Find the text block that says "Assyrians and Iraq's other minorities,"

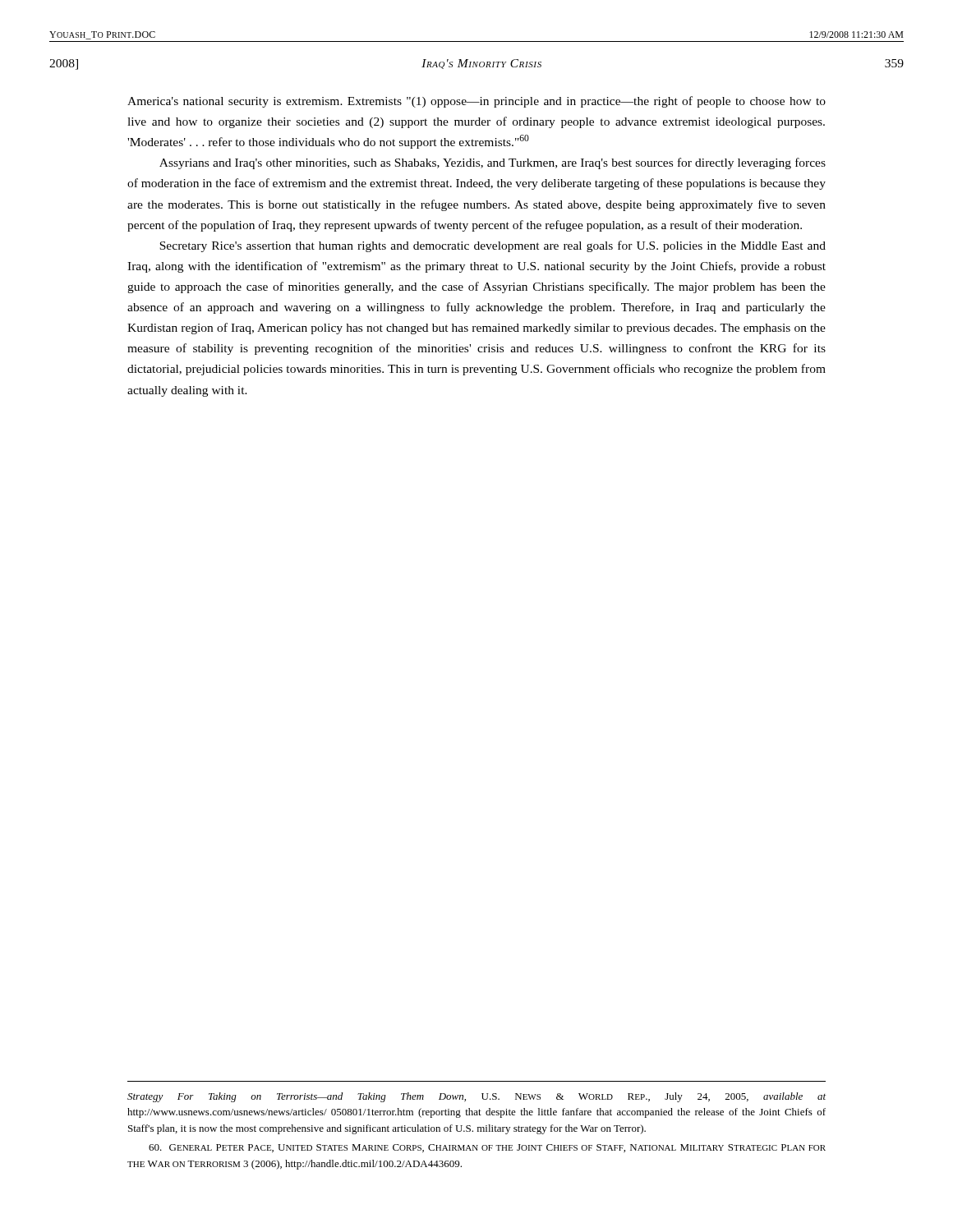[476, 193]
